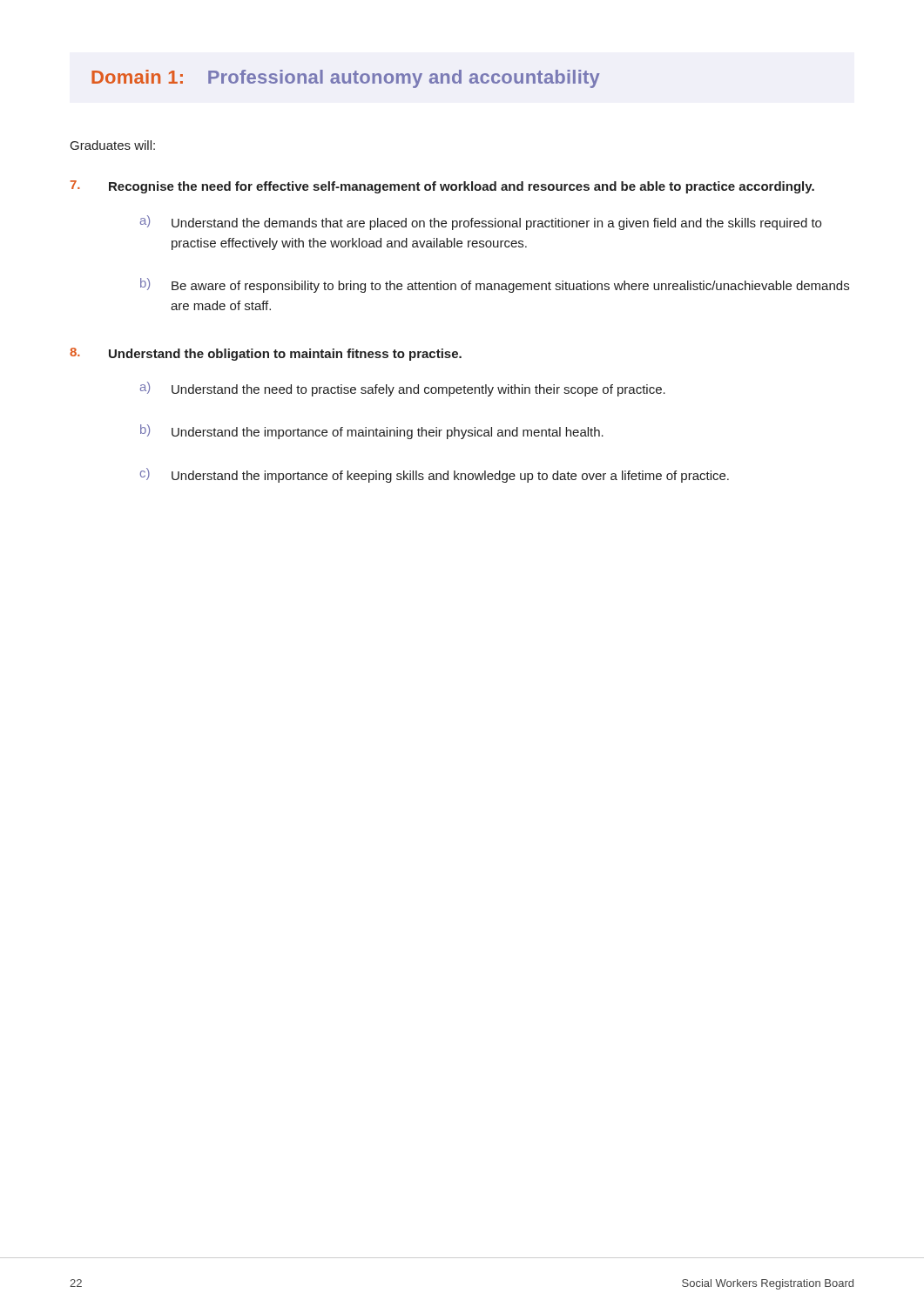Find the block on this page that starts "8. Understand the obligation"
Image resolution: width=924 pixels, height=1307 pixels.
(266, 354)
